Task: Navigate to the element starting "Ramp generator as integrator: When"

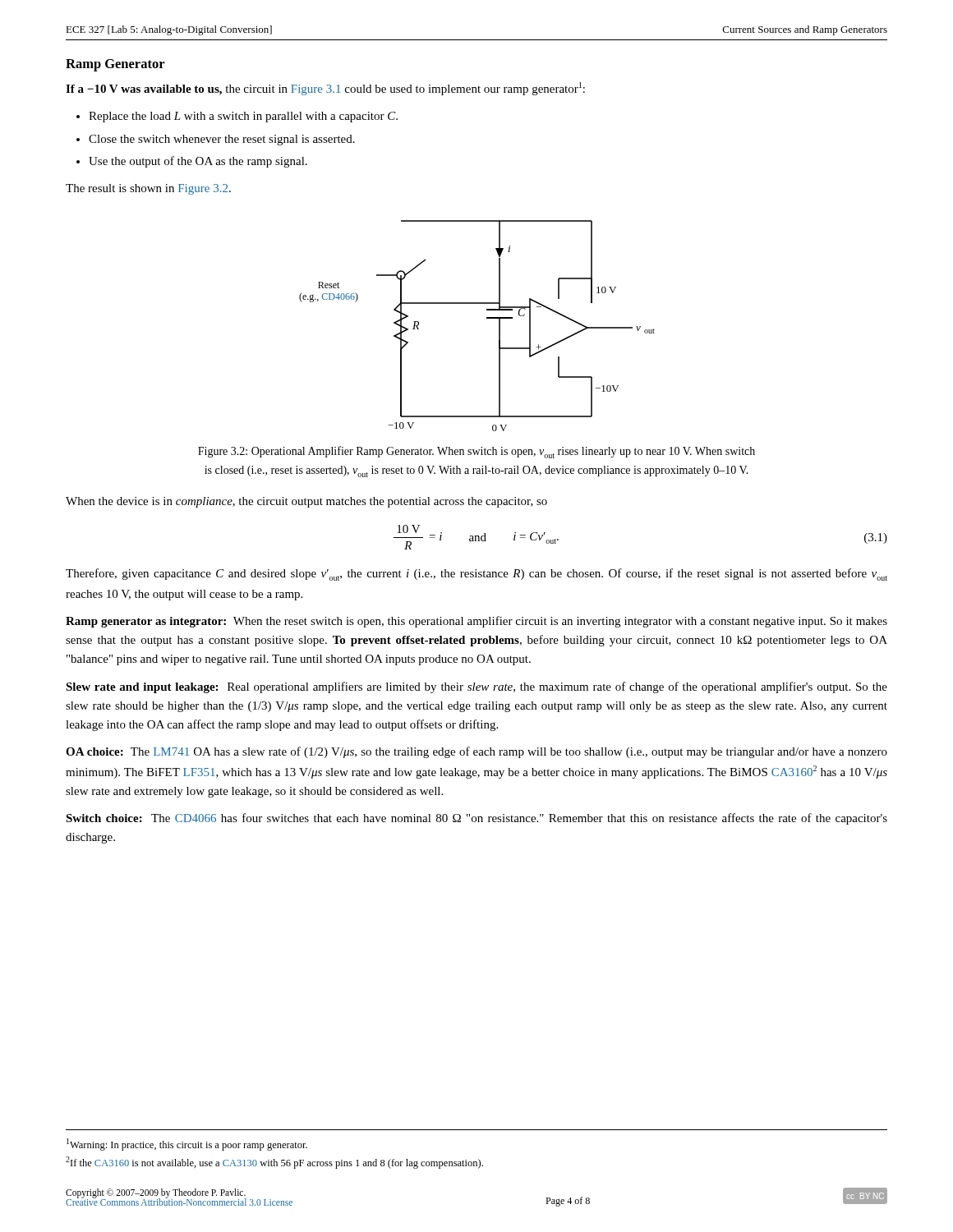Action: (x=476, y=640)
